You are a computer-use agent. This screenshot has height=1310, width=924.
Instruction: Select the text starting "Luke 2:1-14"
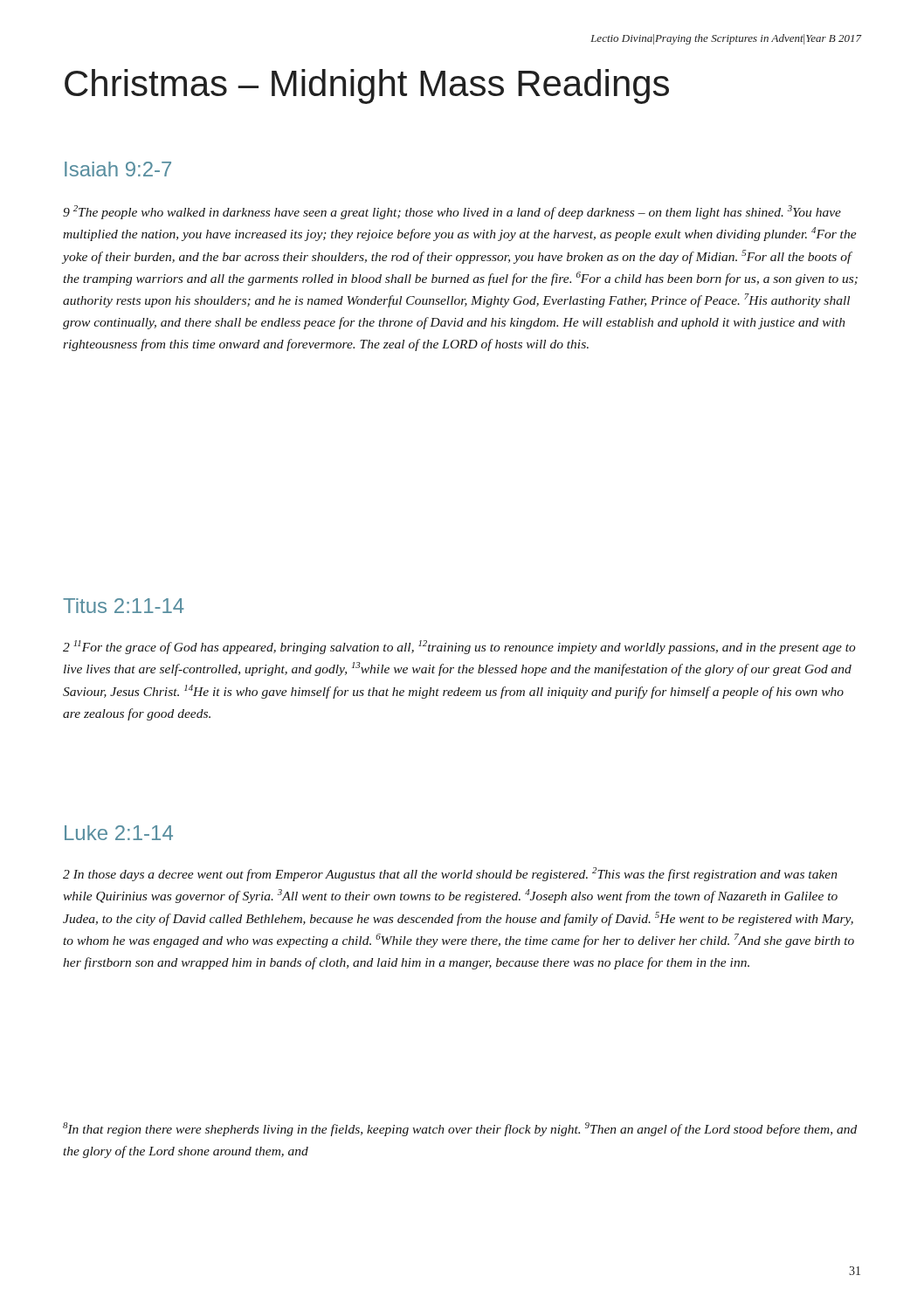[118, 833]
